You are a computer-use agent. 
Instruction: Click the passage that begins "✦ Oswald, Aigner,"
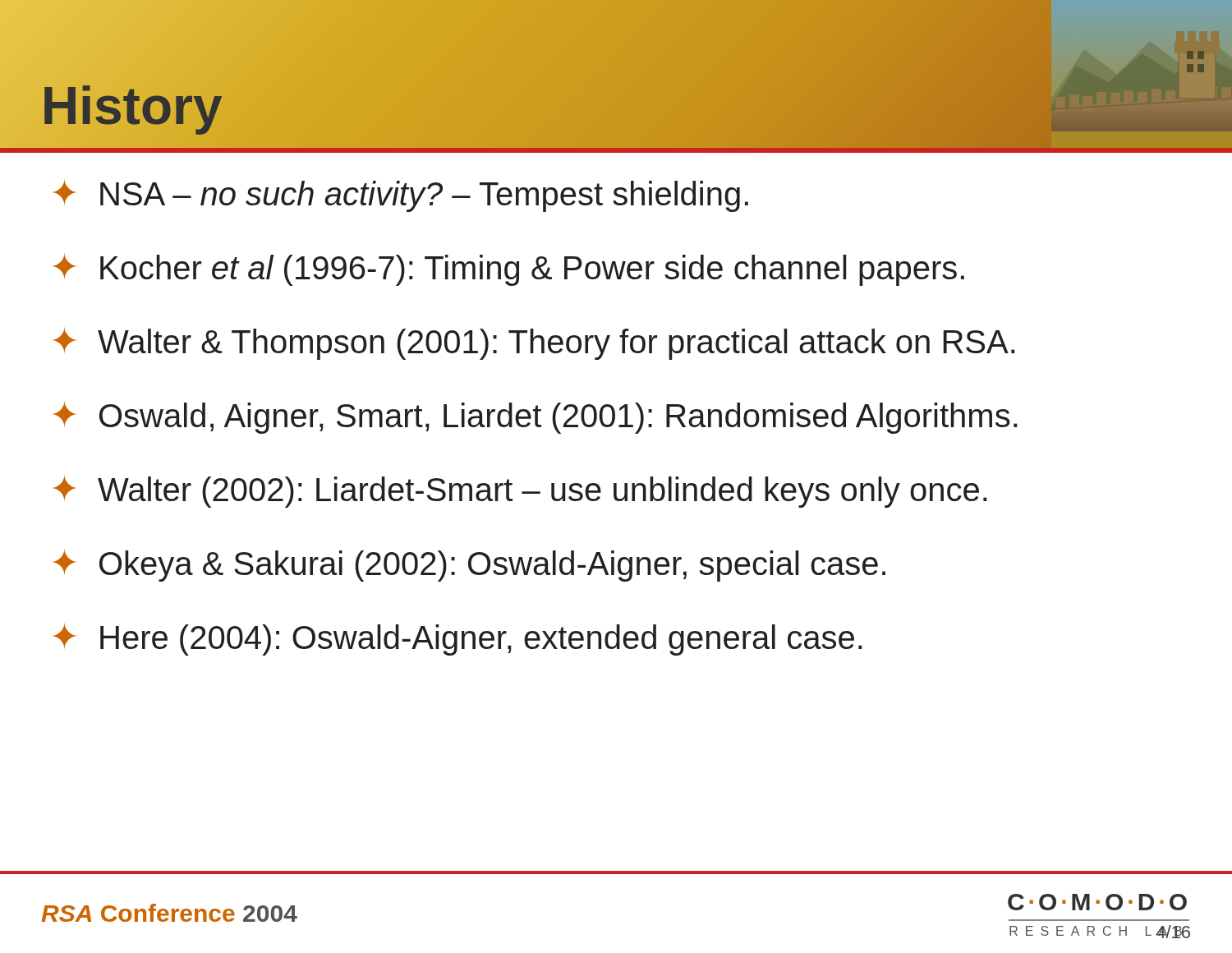pyautogui.click(x=535, y=416)
